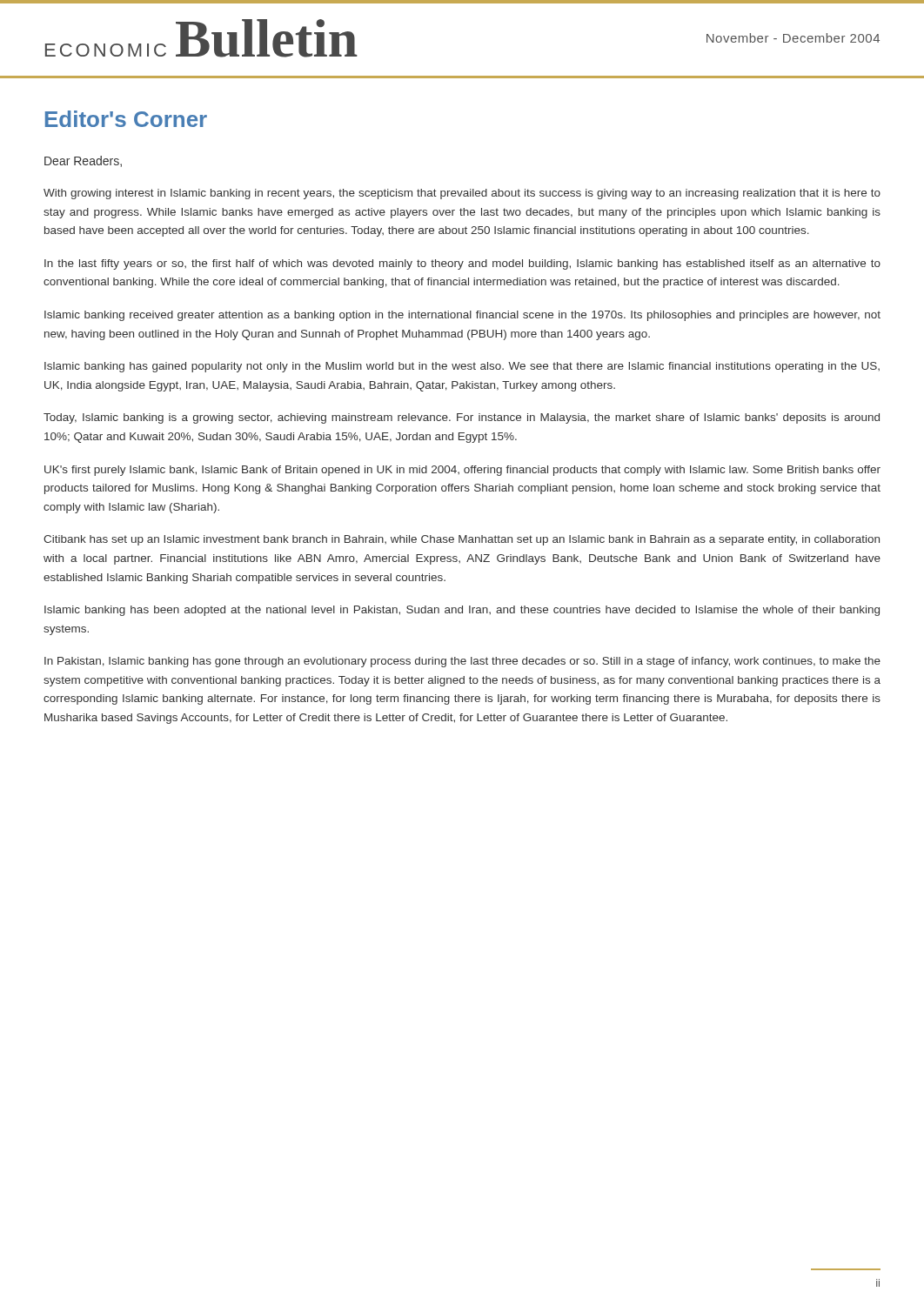Select the text block containing "Islamic banking received greater"
The height and width of the screenshot is (1305, 924).
[462, 324]
